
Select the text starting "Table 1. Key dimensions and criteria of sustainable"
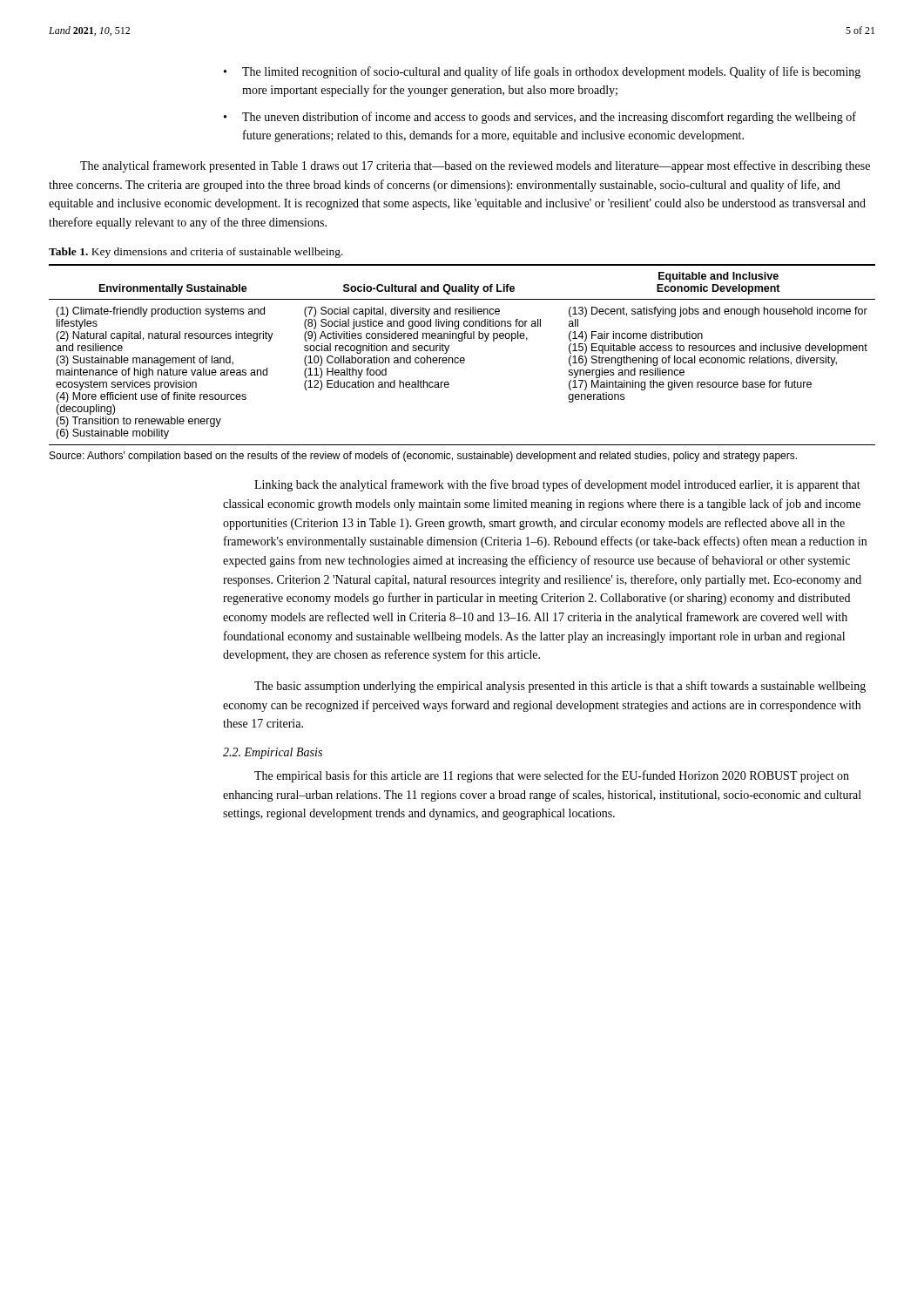tap(196, 251)
